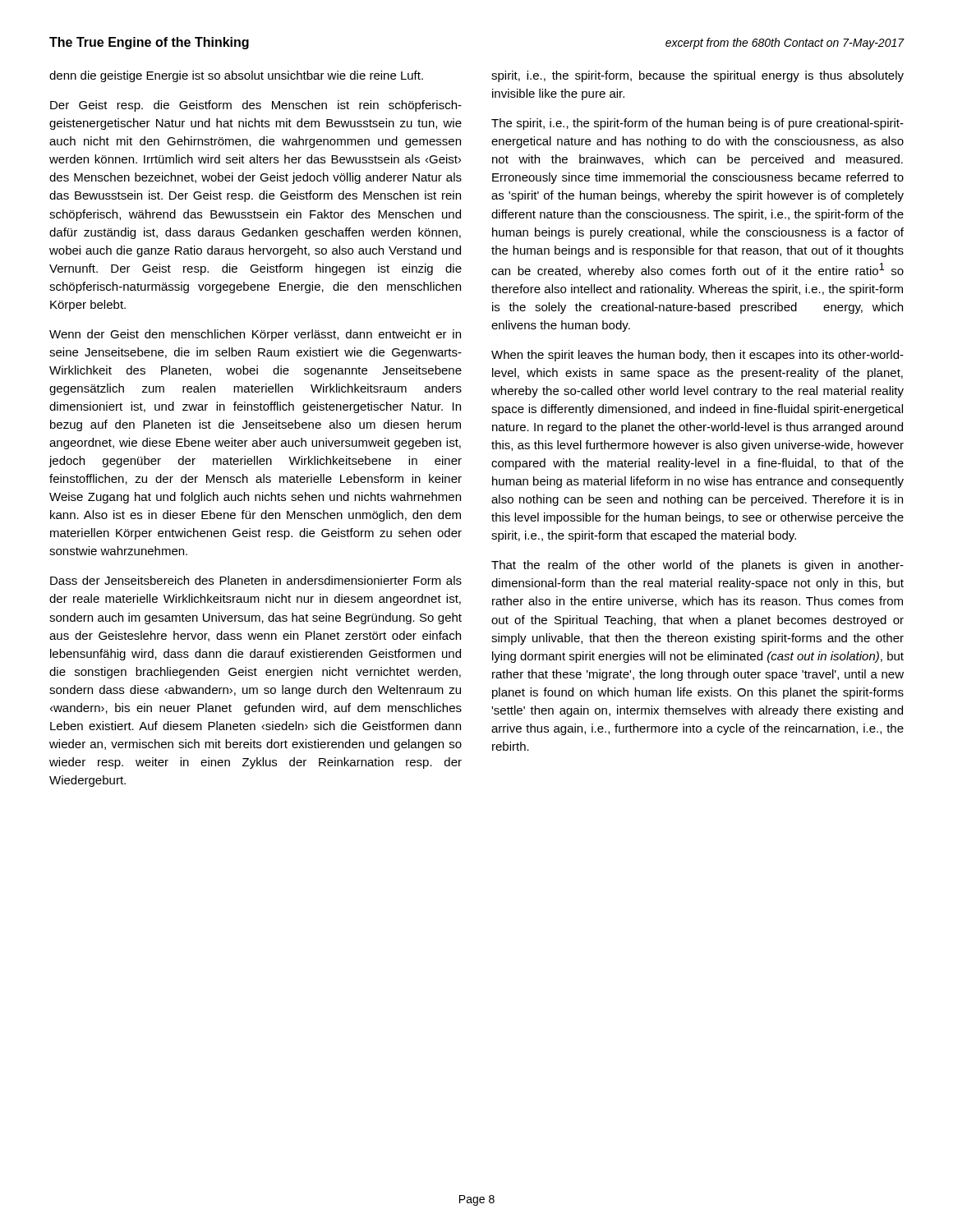Point to the block beginning "spirit, i.e., the spirit-form, because the spiritual energy"
Viewport: 953px width, 1232px height.
click(x=698, y=85)
